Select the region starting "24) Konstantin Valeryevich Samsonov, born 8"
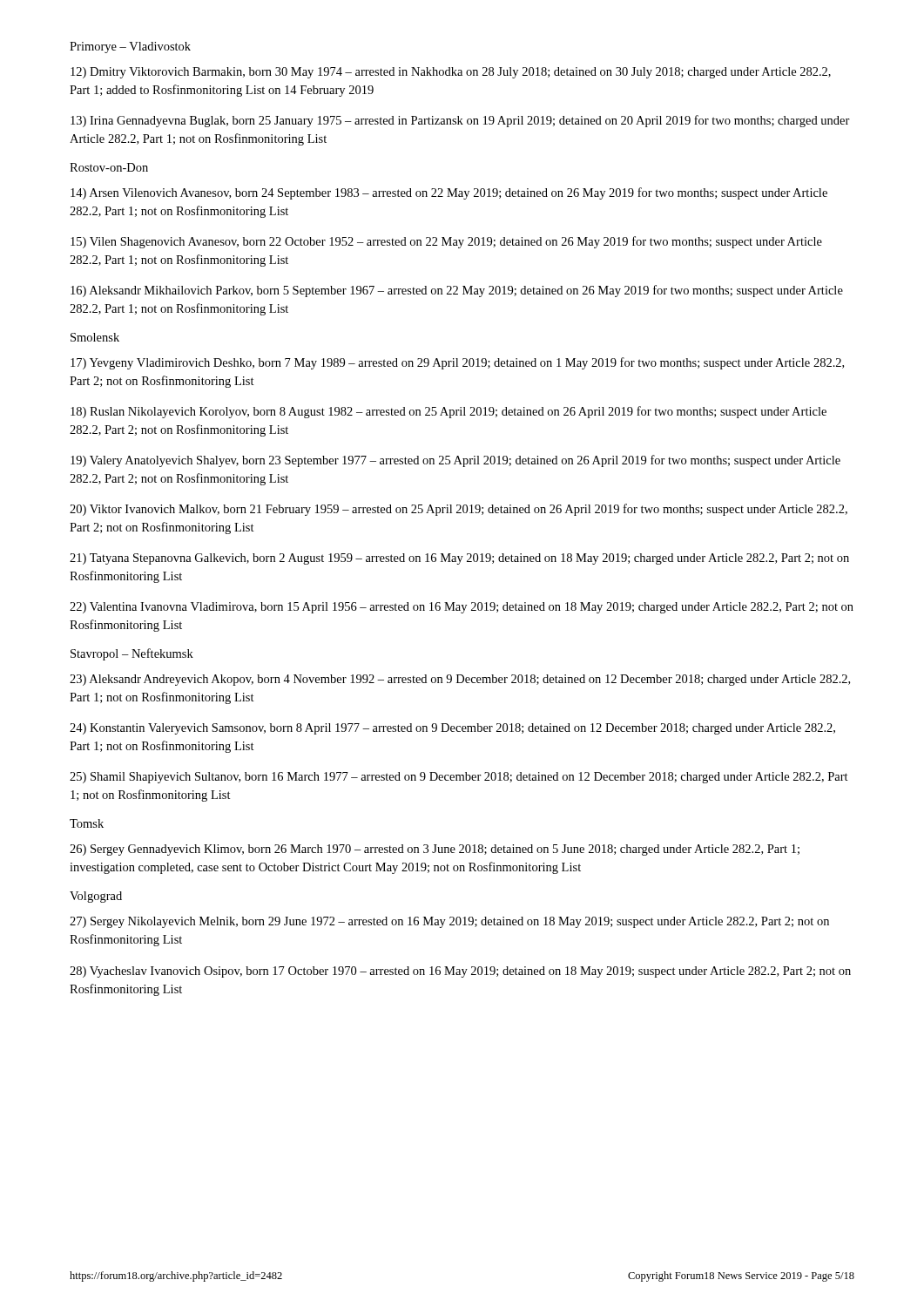This screenshot has width=924, height=1307. click(453, 737)
